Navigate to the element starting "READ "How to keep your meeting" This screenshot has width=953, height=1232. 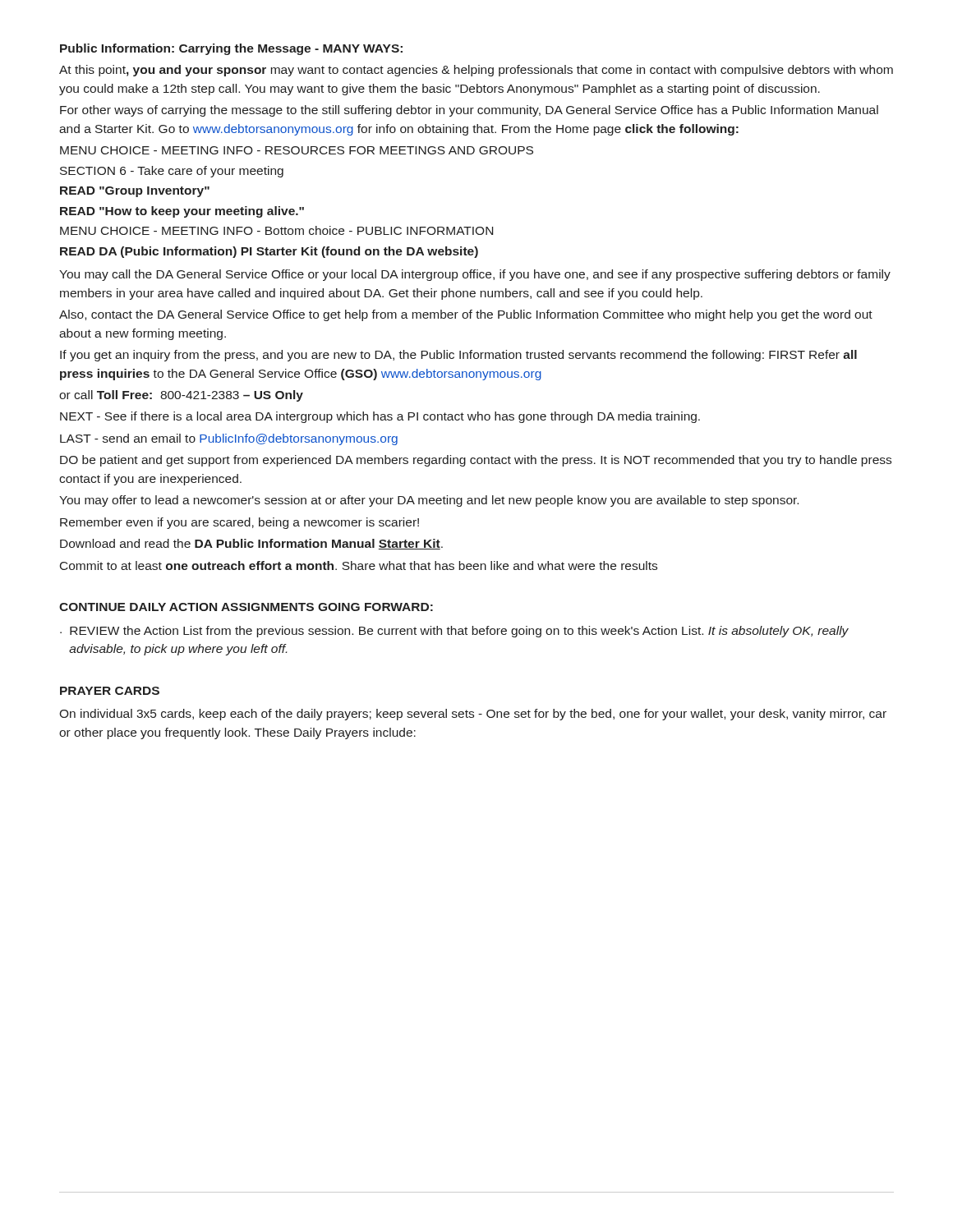pyautogui.click(x=182, y=210)
